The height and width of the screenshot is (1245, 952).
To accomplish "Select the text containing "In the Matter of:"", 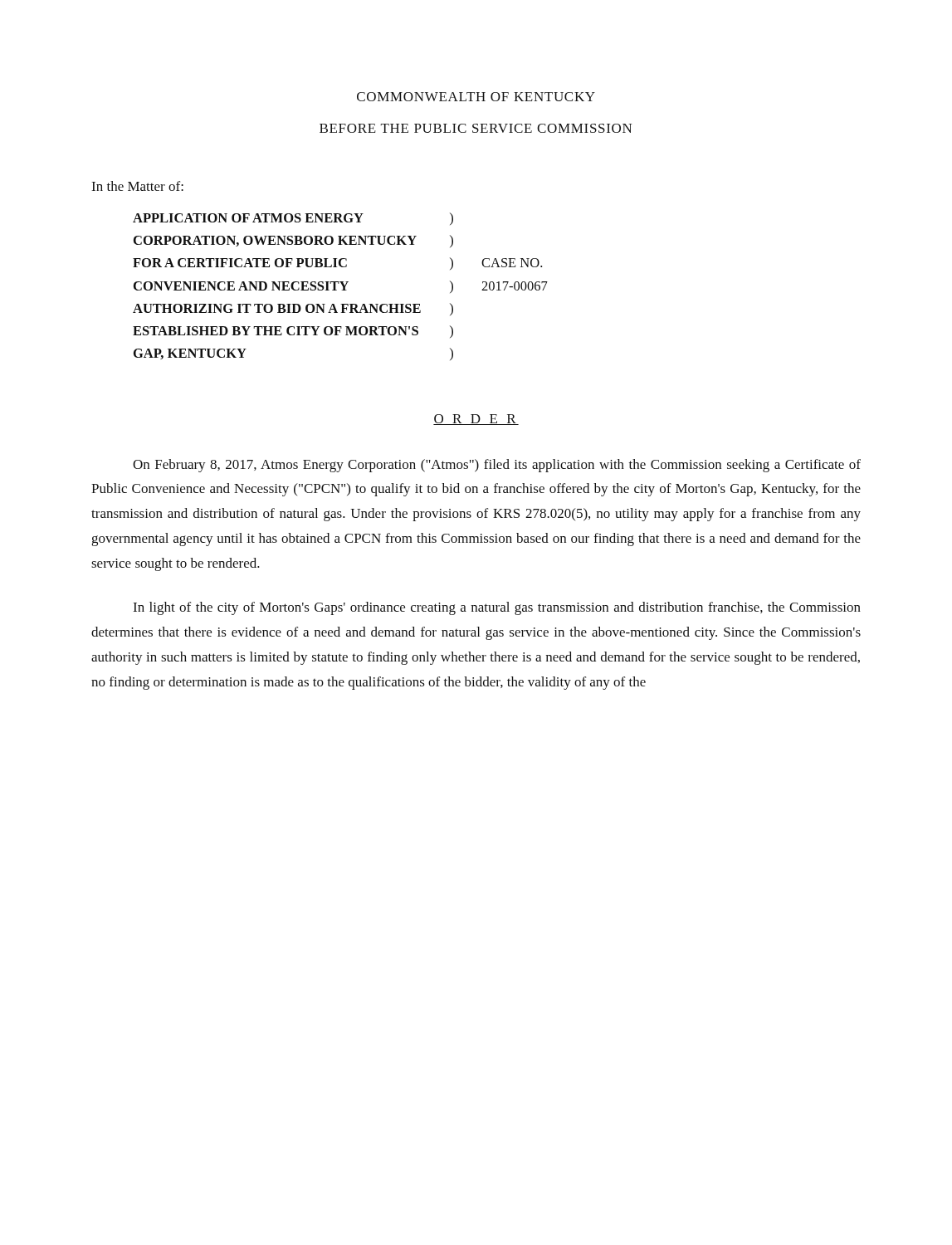I will pos(138,186).
